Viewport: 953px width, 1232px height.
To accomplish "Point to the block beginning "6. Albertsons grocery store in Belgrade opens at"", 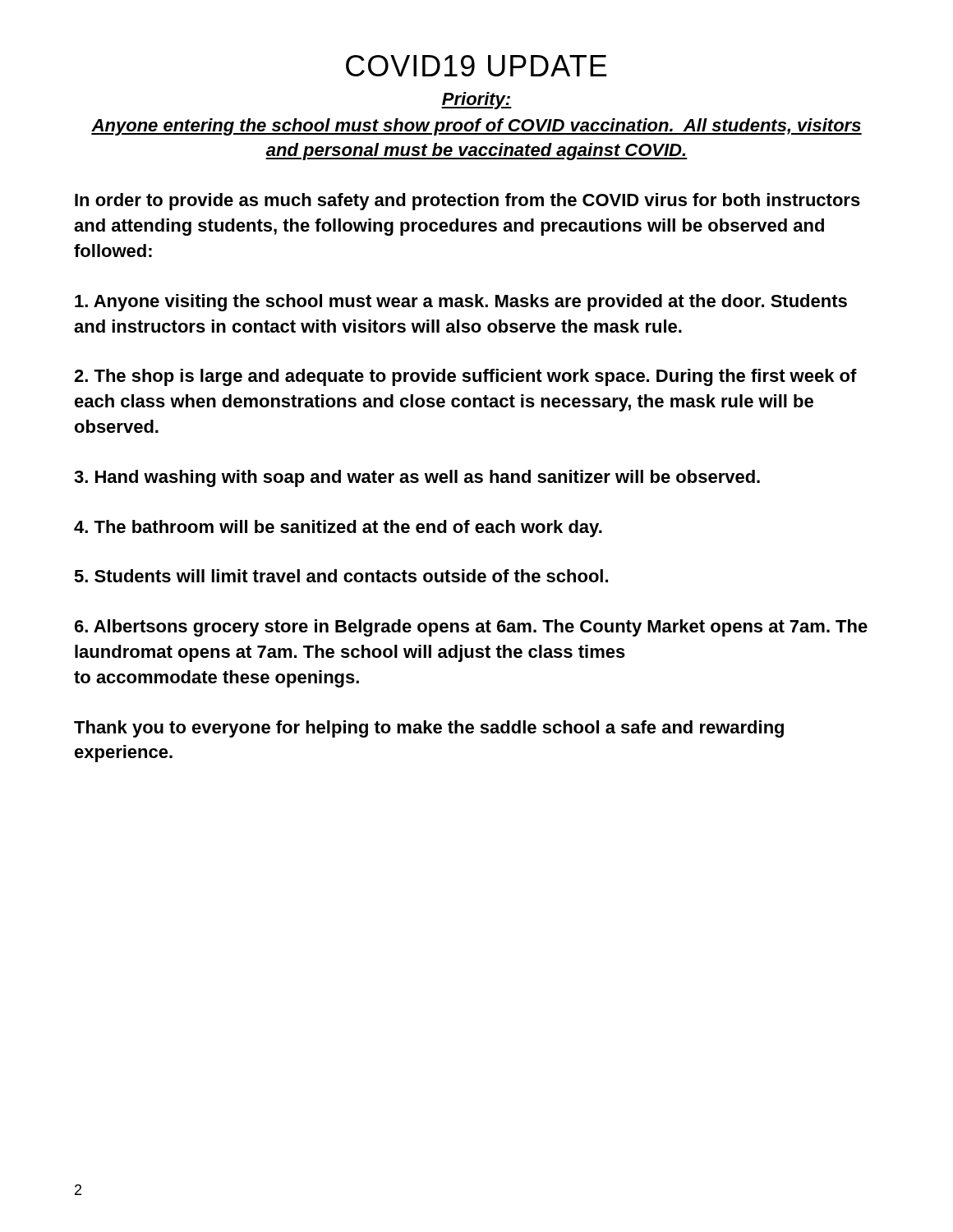I will point(471,652).
